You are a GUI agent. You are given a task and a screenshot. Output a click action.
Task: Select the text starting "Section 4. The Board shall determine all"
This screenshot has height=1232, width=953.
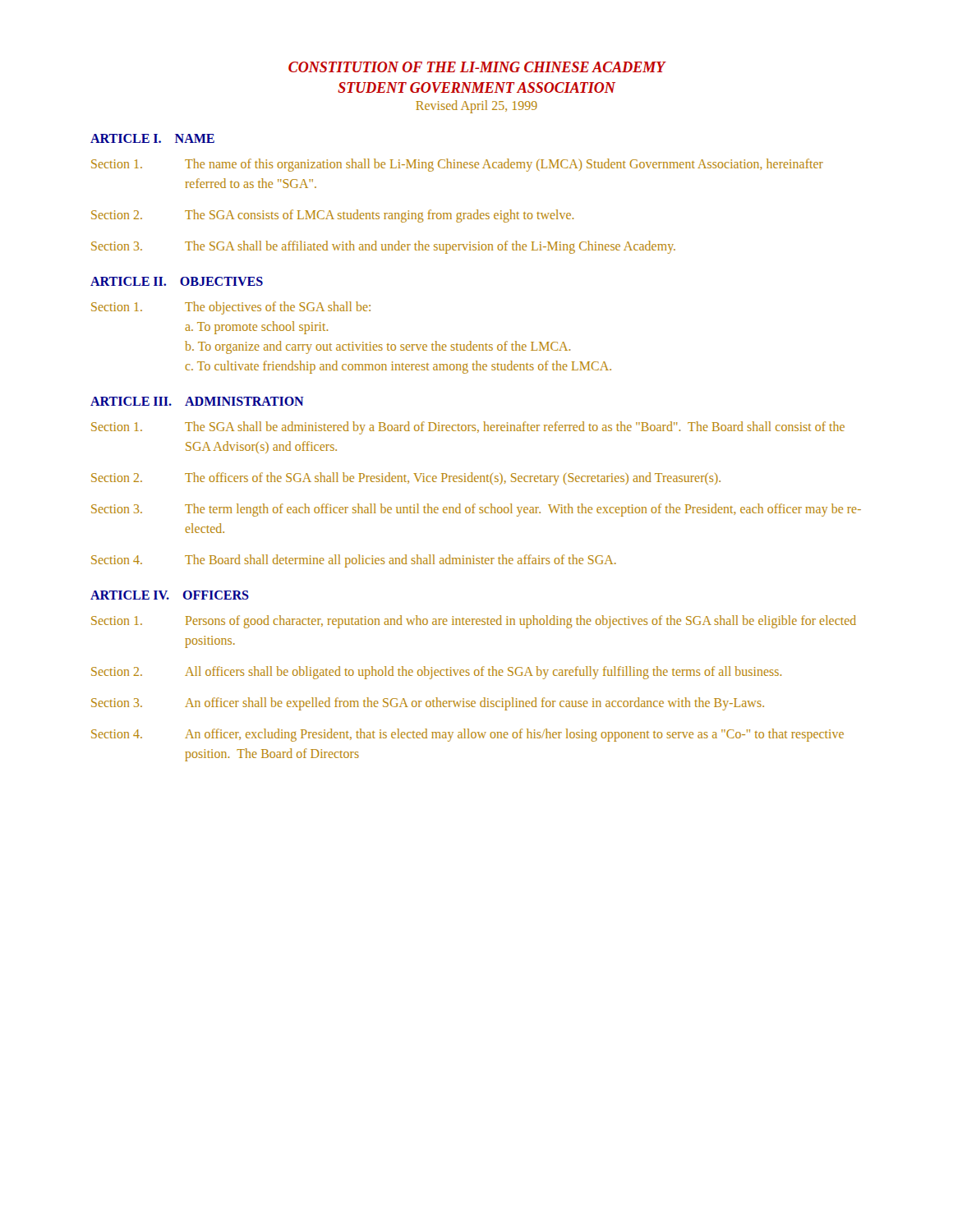pyautogui.click(x=476, y=560)
